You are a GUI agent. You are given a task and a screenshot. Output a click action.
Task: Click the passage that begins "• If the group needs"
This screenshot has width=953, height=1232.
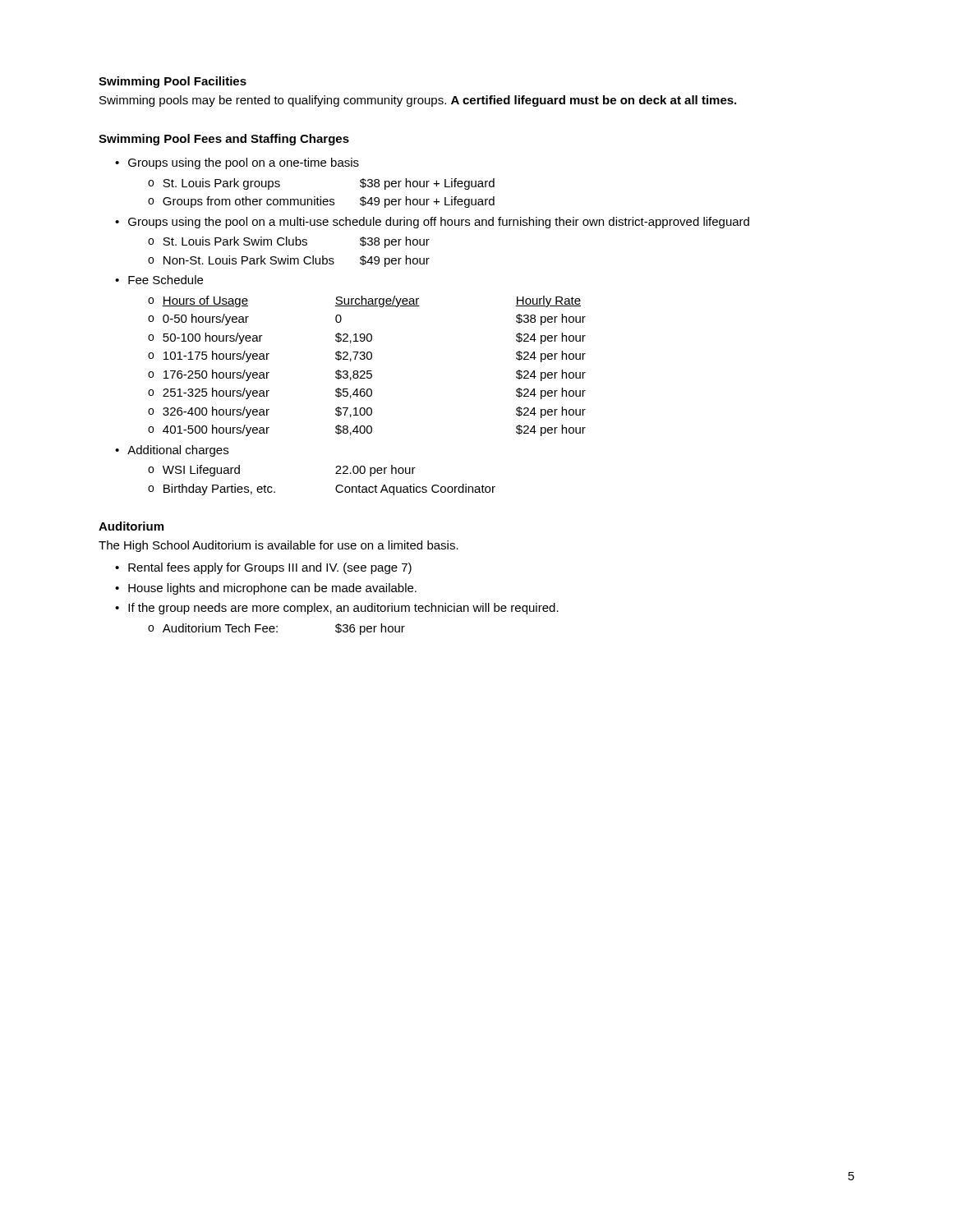pyautogui.click(x=485, y=608)
